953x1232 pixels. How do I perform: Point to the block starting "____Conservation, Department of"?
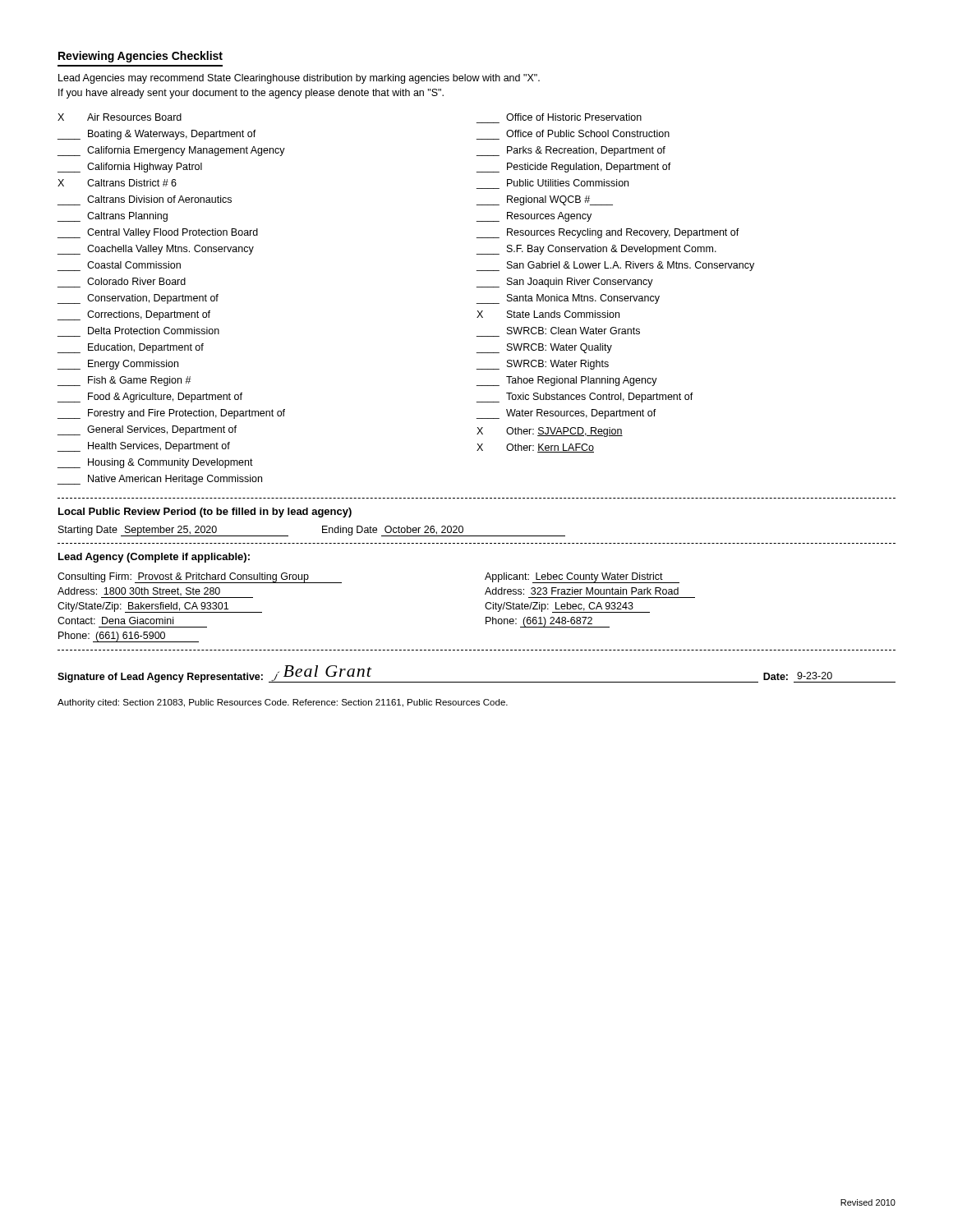point(138,299)
